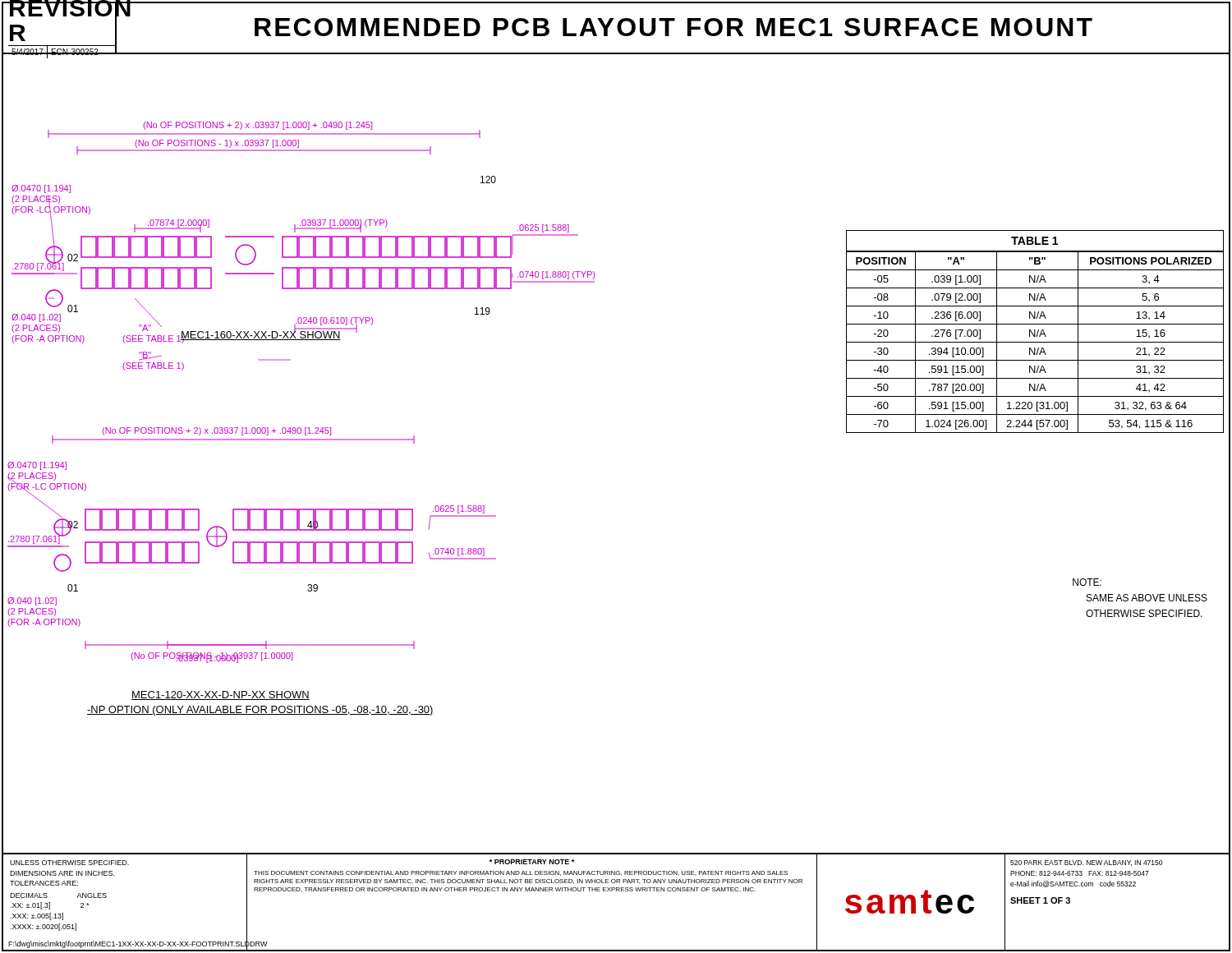Locate the caption that reads "MEC1-120-XX-XX-D-NP-XX SHOWN"
Viewport: 1232px width, 953px height.
(220, 695)
